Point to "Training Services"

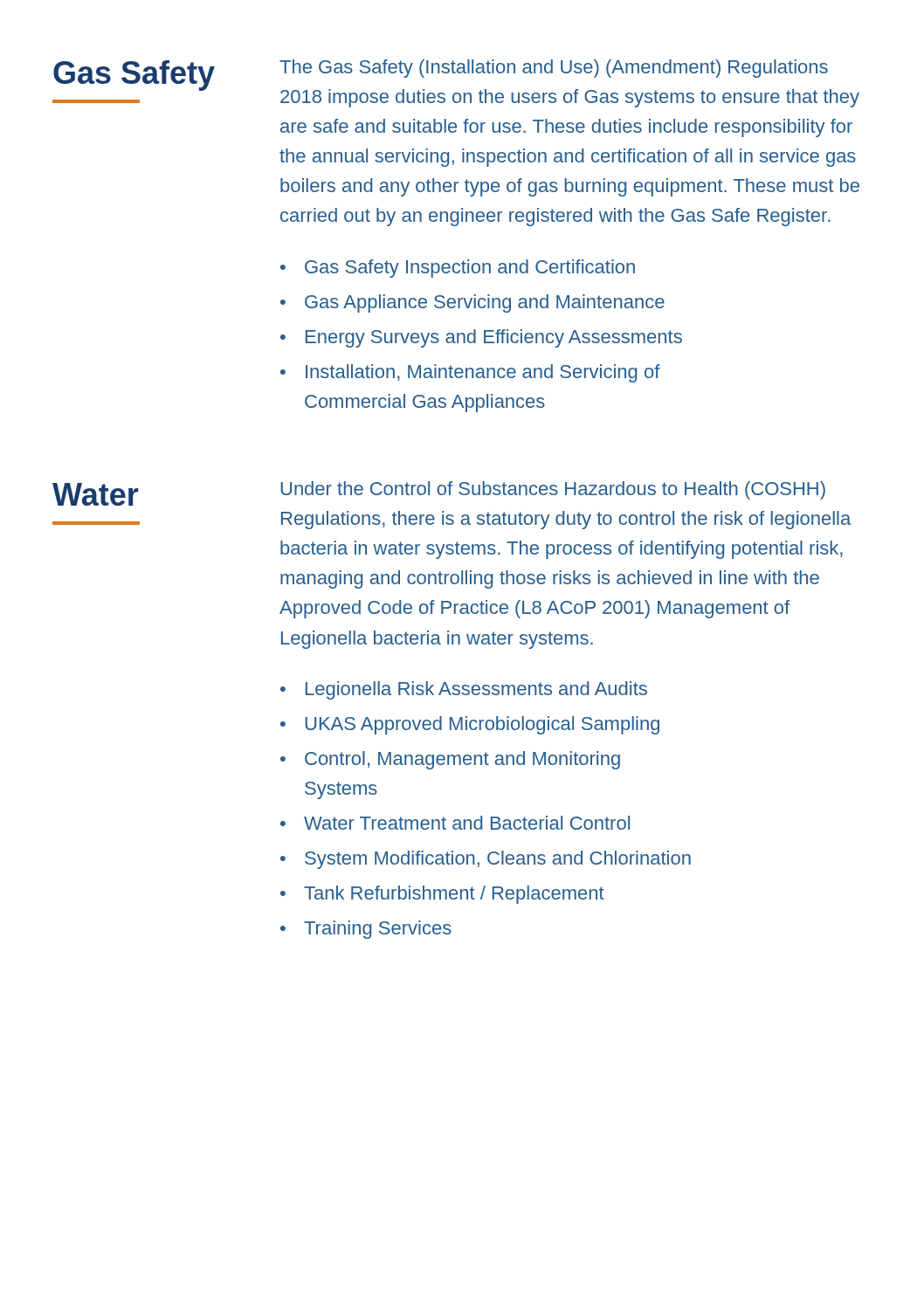pyautogui.click(x=378, y=928)
